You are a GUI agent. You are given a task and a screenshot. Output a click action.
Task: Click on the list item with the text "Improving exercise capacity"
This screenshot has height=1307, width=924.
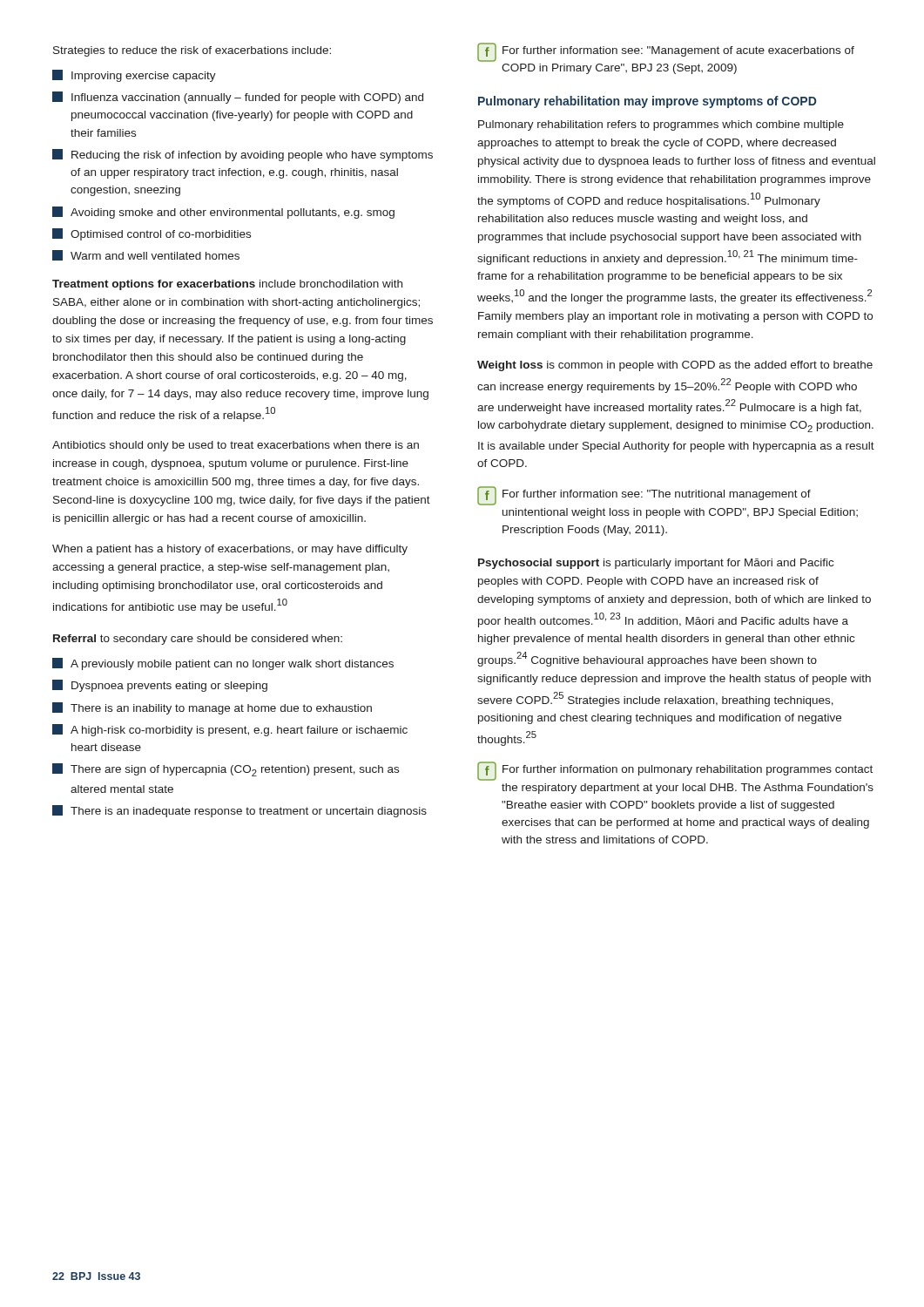[x=134, y=76]
